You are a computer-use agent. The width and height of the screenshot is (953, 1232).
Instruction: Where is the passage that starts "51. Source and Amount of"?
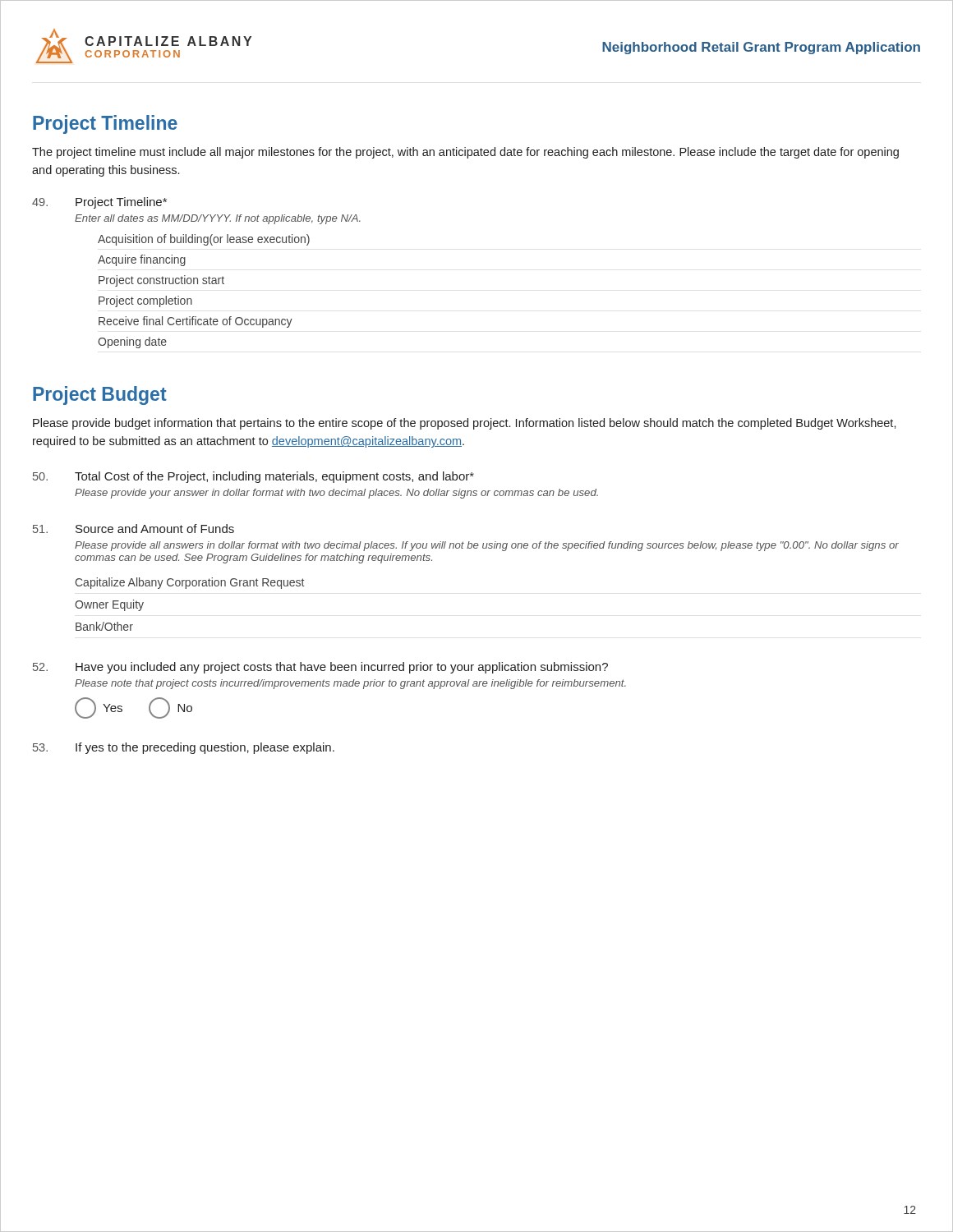[134, 529]
